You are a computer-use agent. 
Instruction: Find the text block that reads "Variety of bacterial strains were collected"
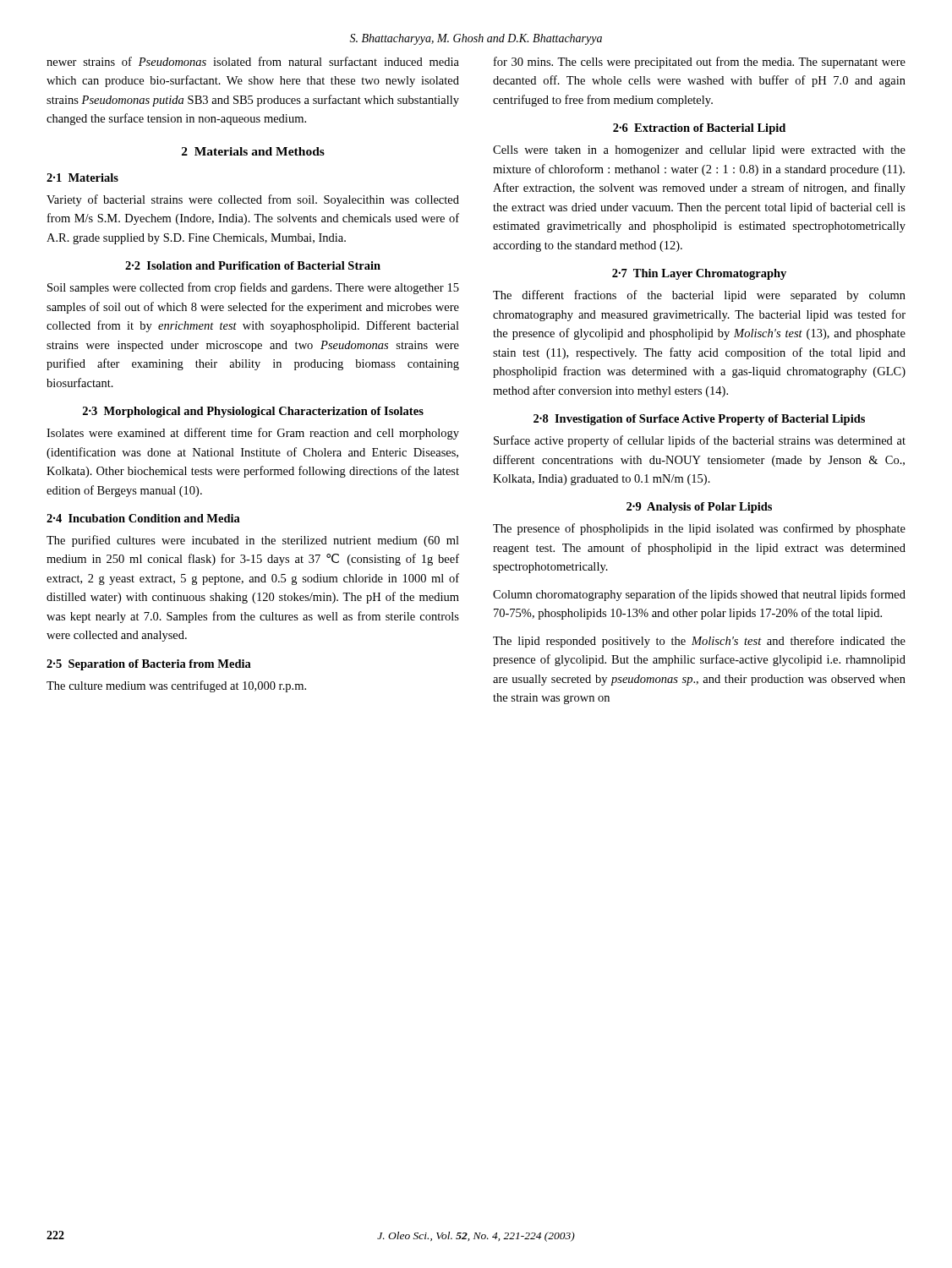tap(253, 219)
